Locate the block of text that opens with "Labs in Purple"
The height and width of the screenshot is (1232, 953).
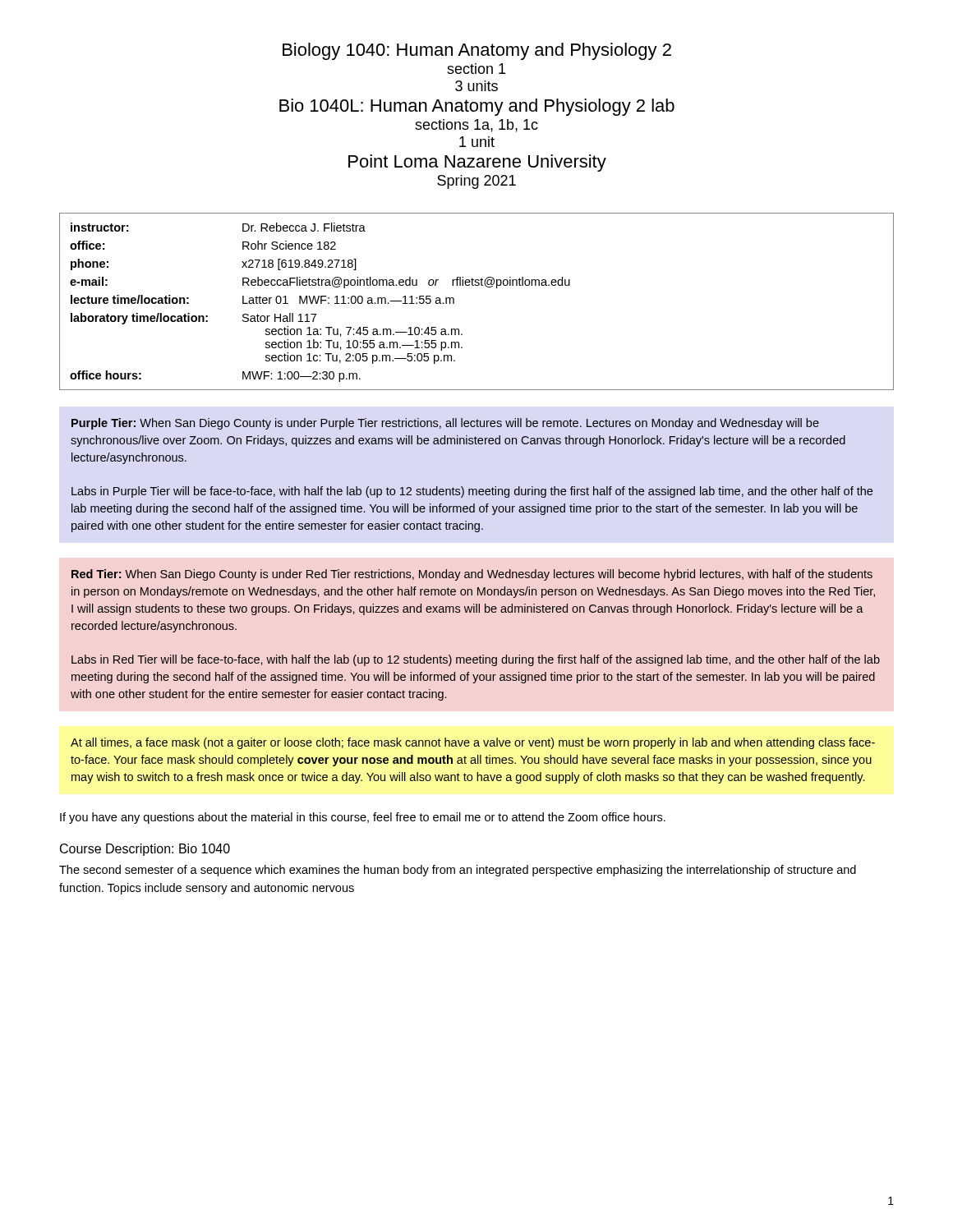(x=472, y=509)
